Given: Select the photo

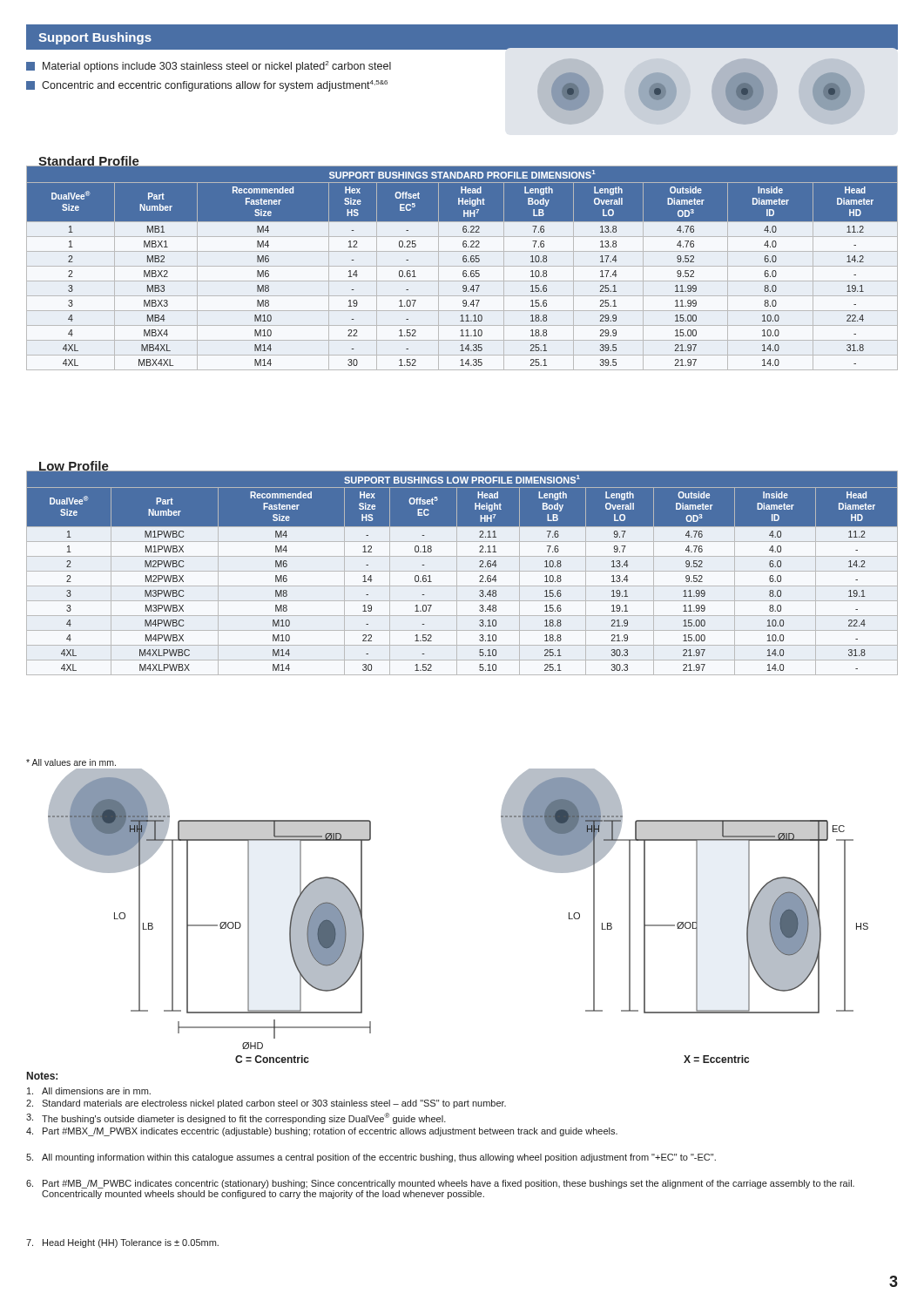Looking at the screenshot, I should click(x=702, y=91).
